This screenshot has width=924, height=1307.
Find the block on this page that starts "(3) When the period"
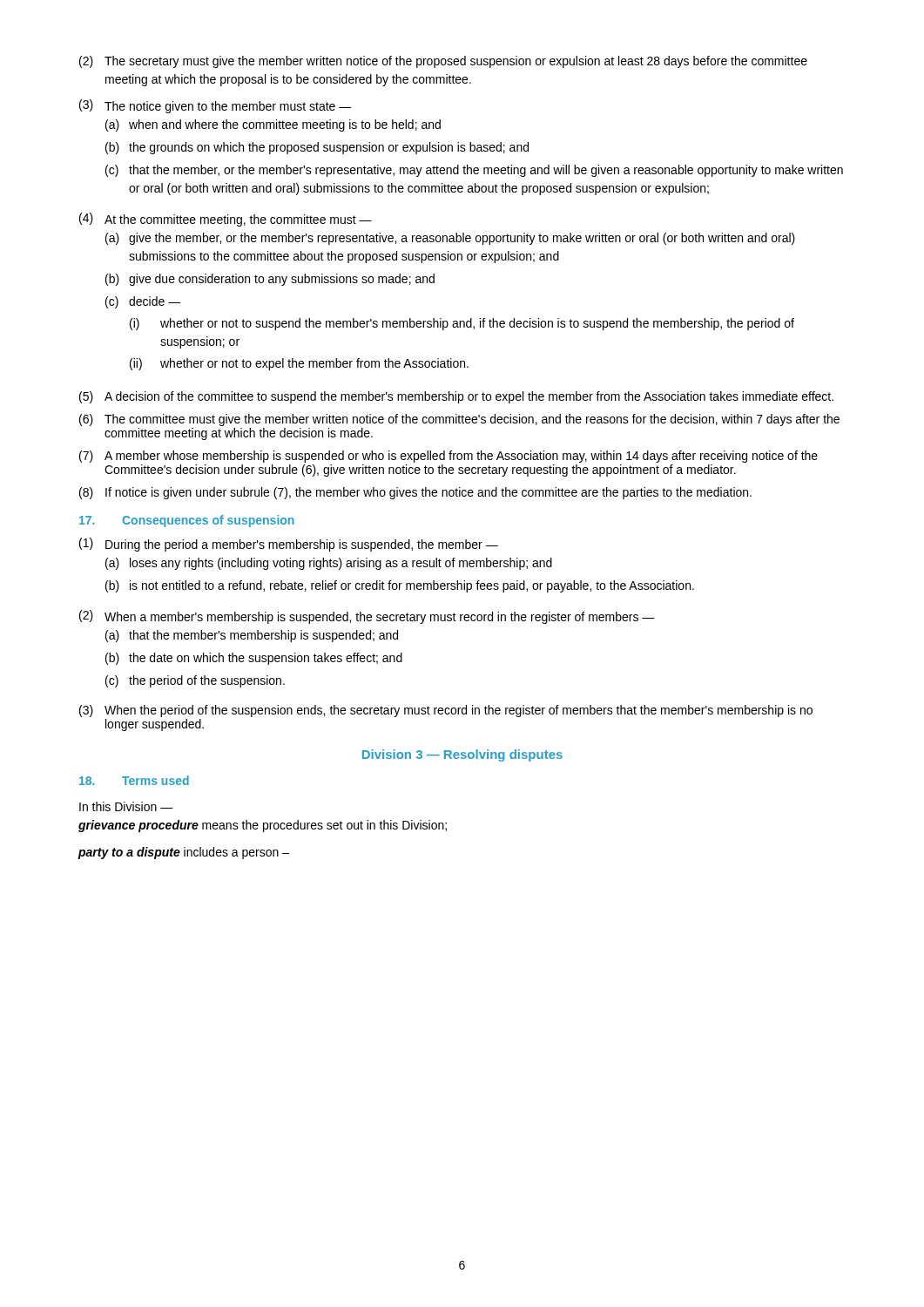pos(462,717)
